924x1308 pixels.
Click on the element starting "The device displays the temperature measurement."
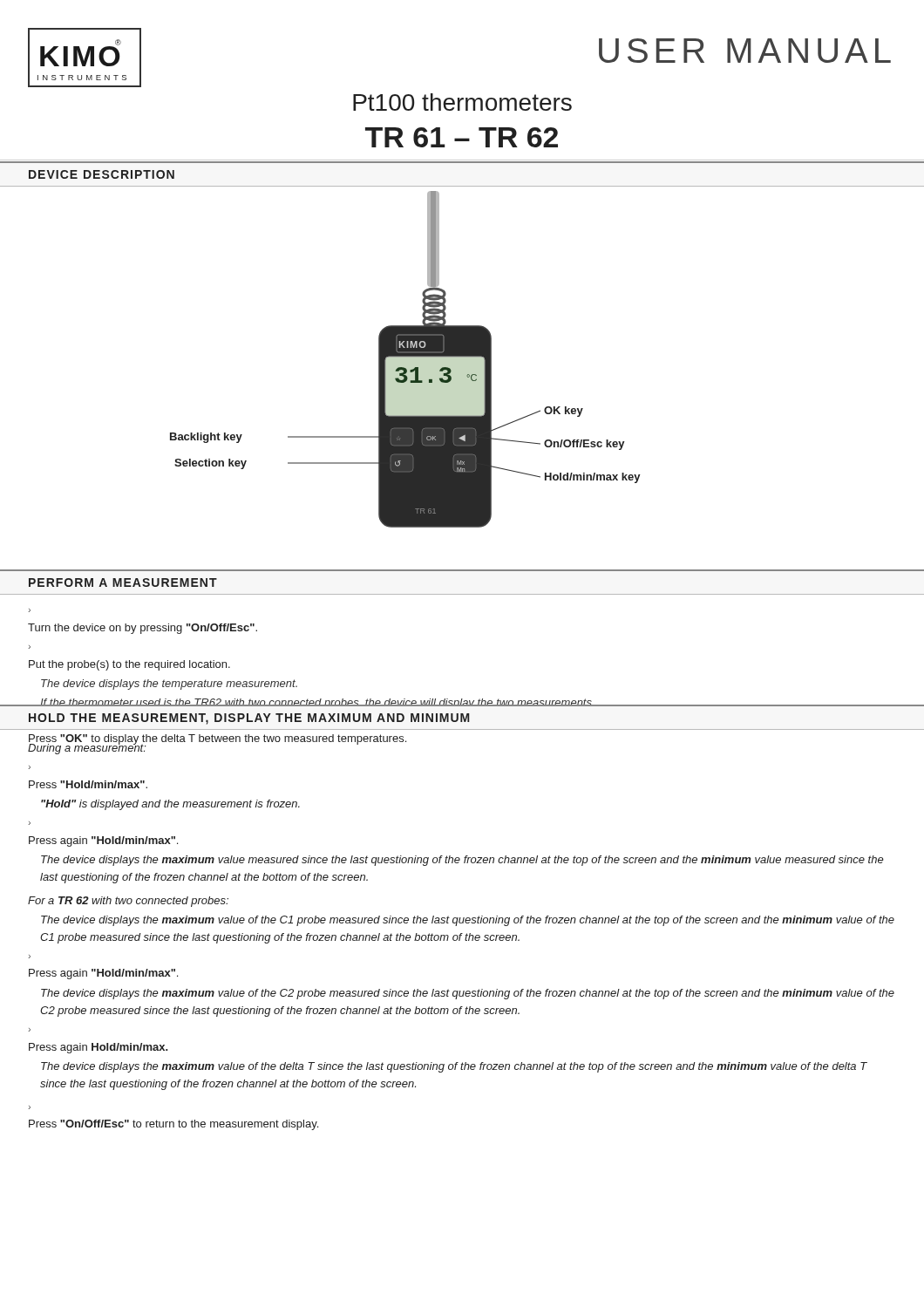point(169,683)
